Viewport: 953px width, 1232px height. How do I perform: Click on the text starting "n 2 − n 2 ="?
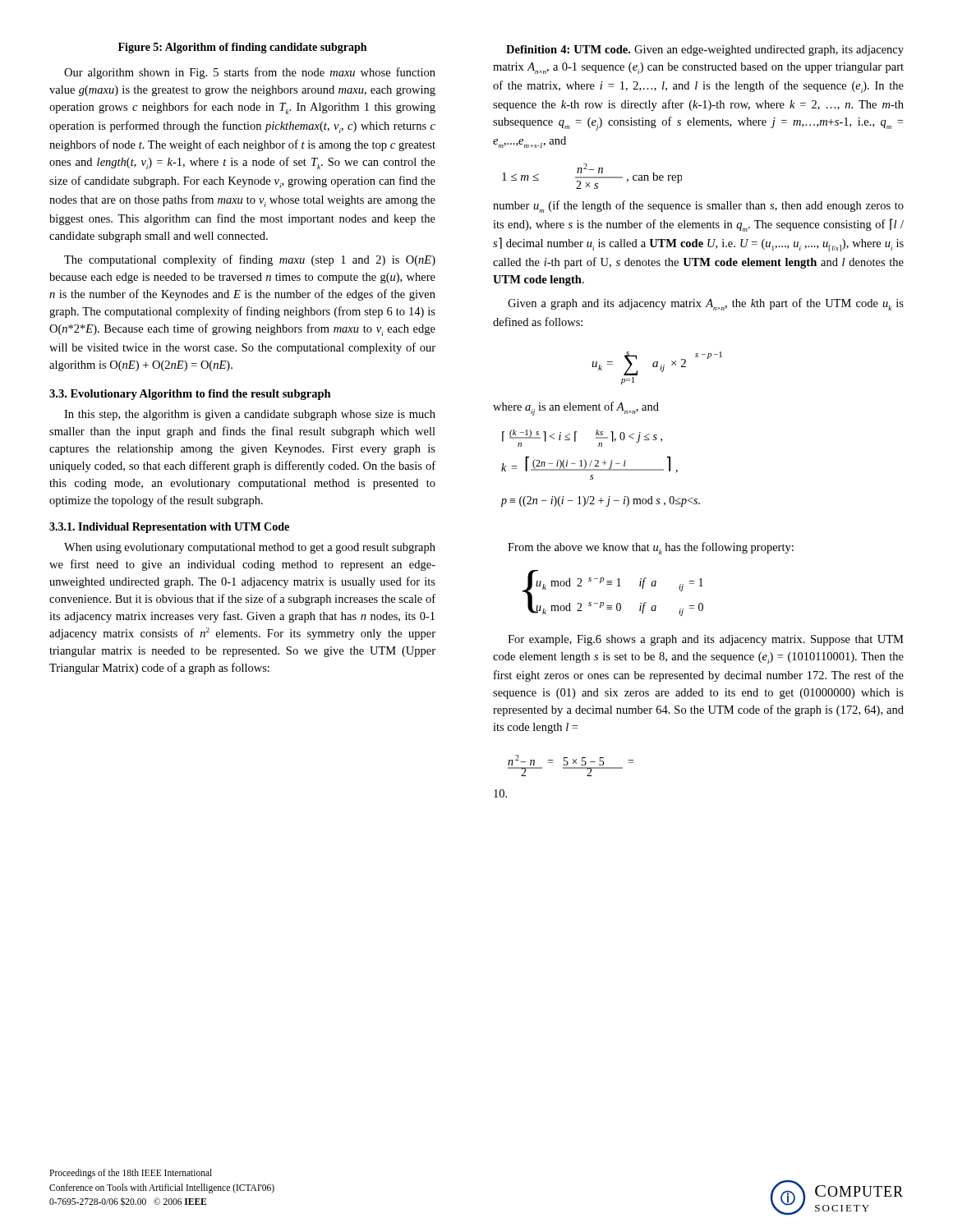[639, 761]
